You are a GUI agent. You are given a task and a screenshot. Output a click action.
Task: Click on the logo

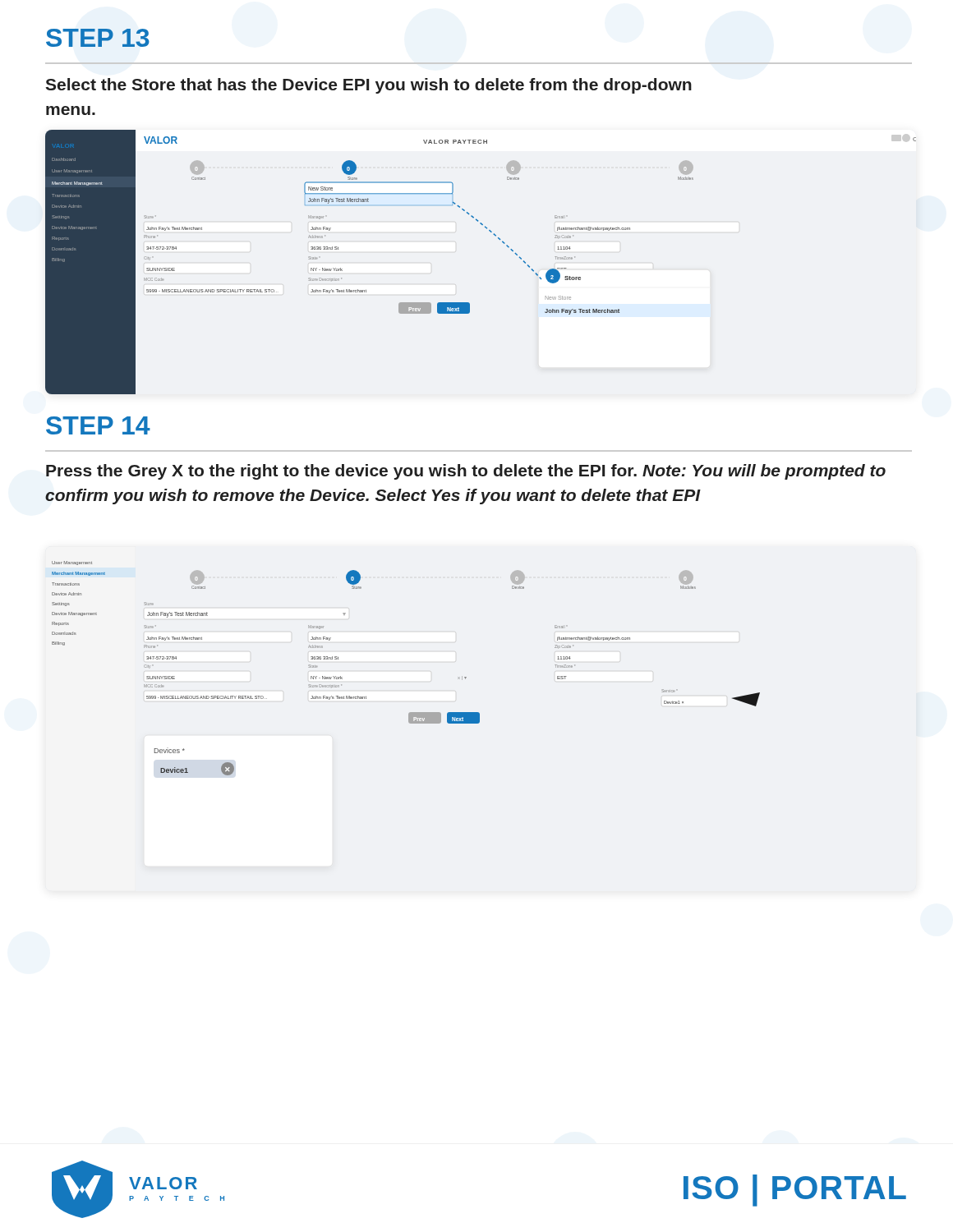point(137,1188)
